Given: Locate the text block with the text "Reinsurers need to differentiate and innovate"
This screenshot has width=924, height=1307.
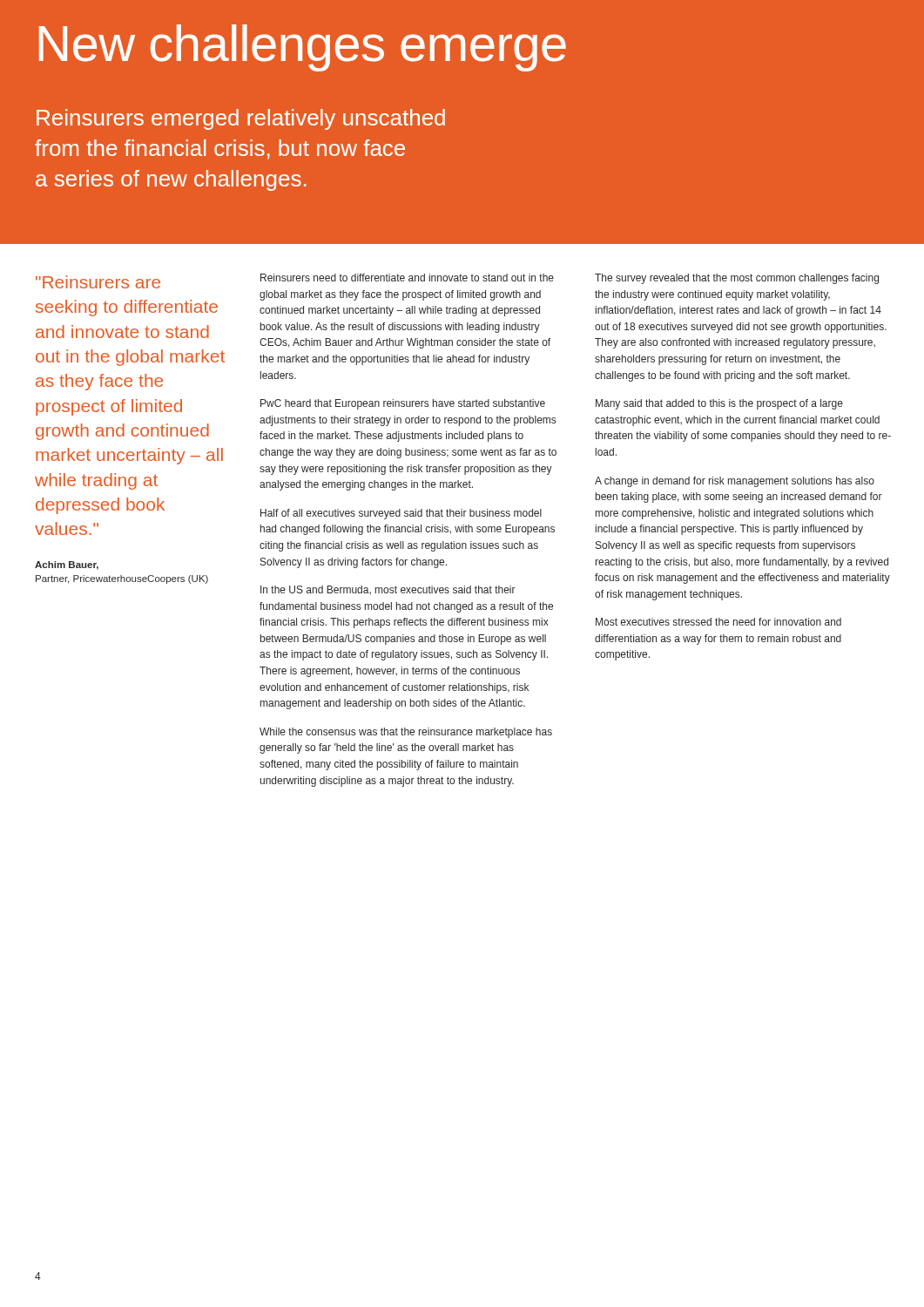Looking at the screenshot, I should click(x=408, y=529).
